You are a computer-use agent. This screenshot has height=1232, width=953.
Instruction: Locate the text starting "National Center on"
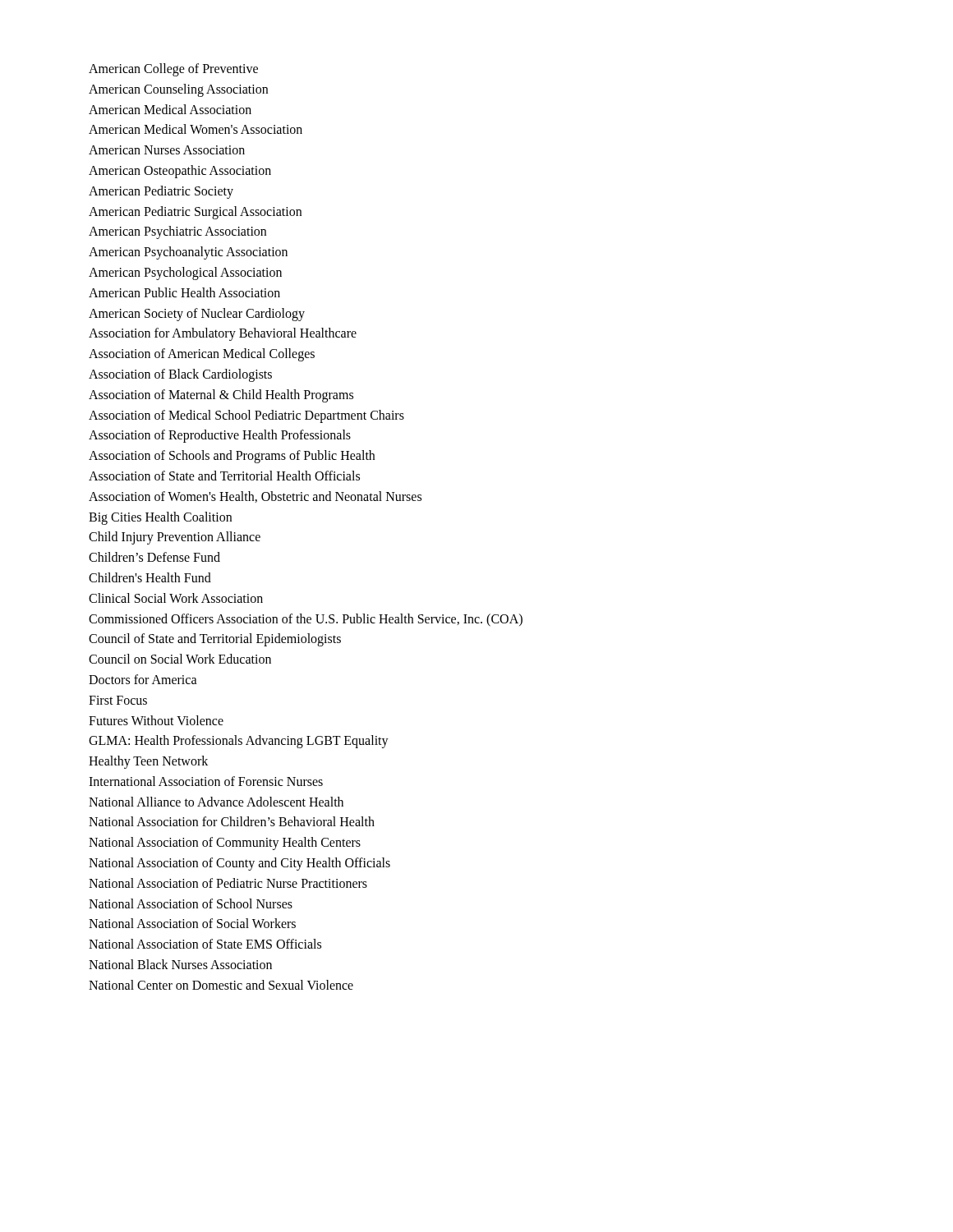(x=221, y=985)
